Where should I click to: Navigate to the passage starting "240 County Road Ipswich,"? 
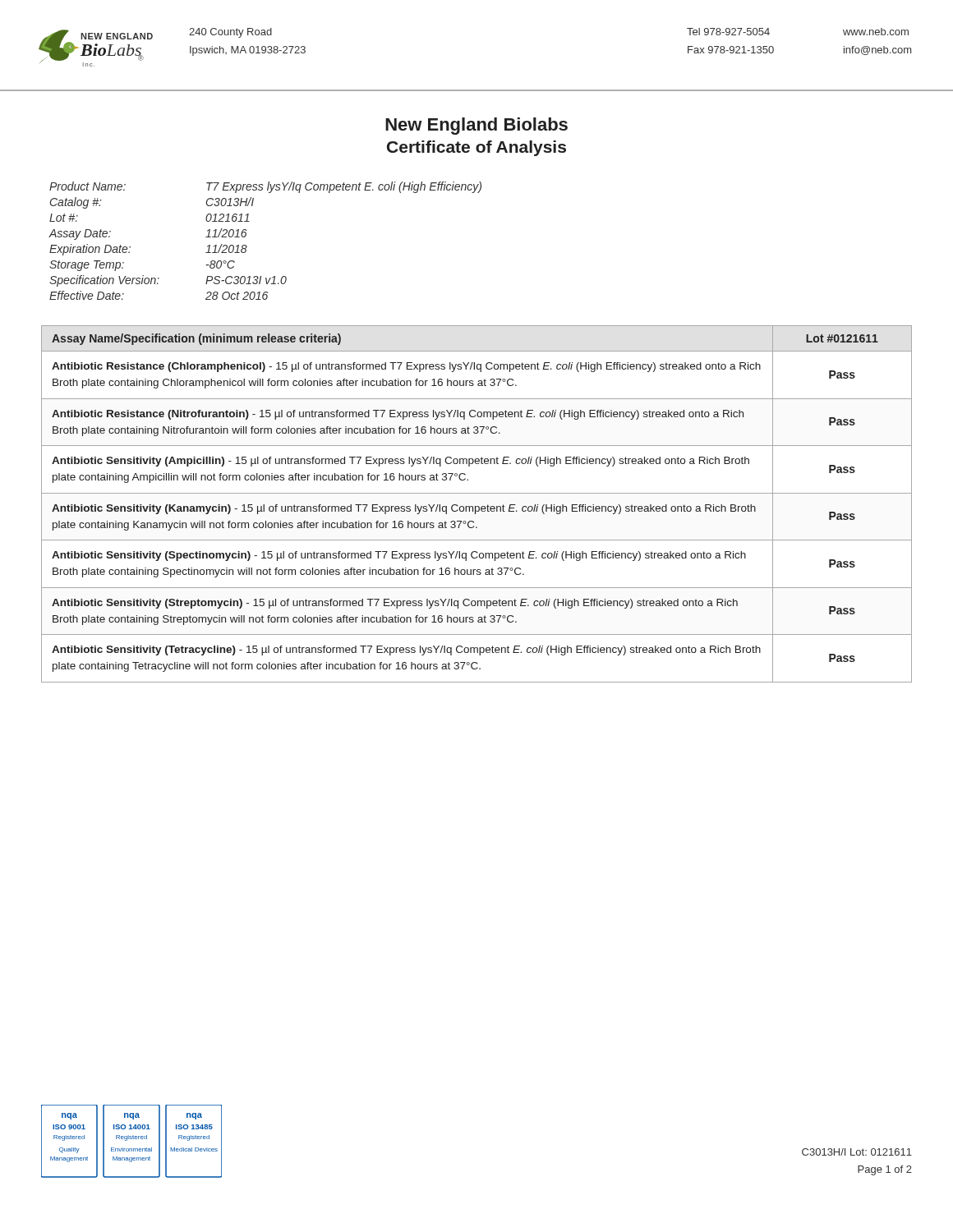(247, 41)
